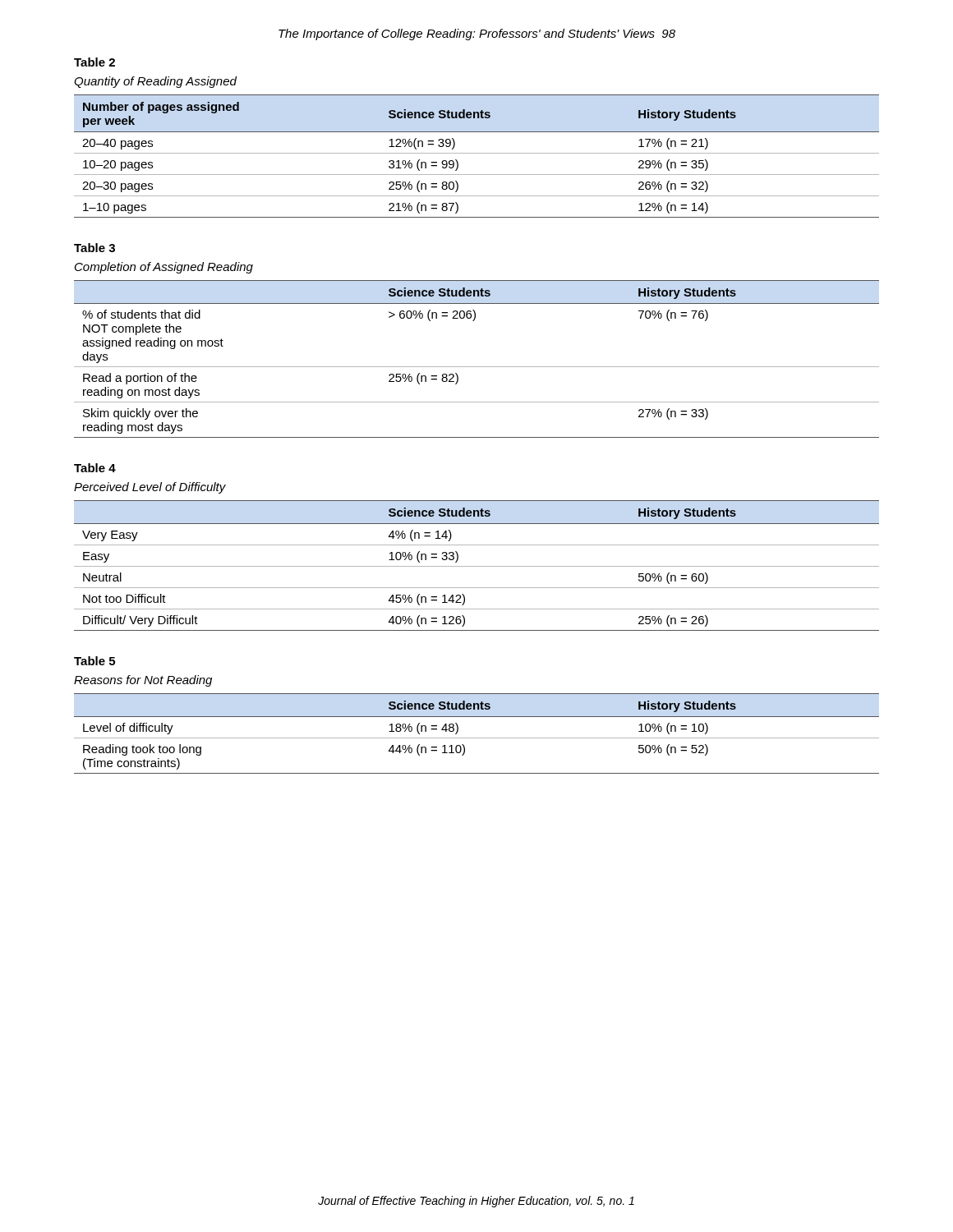
Task: Click on the section header with the text "Table 3"
Action: coord(95,248)
